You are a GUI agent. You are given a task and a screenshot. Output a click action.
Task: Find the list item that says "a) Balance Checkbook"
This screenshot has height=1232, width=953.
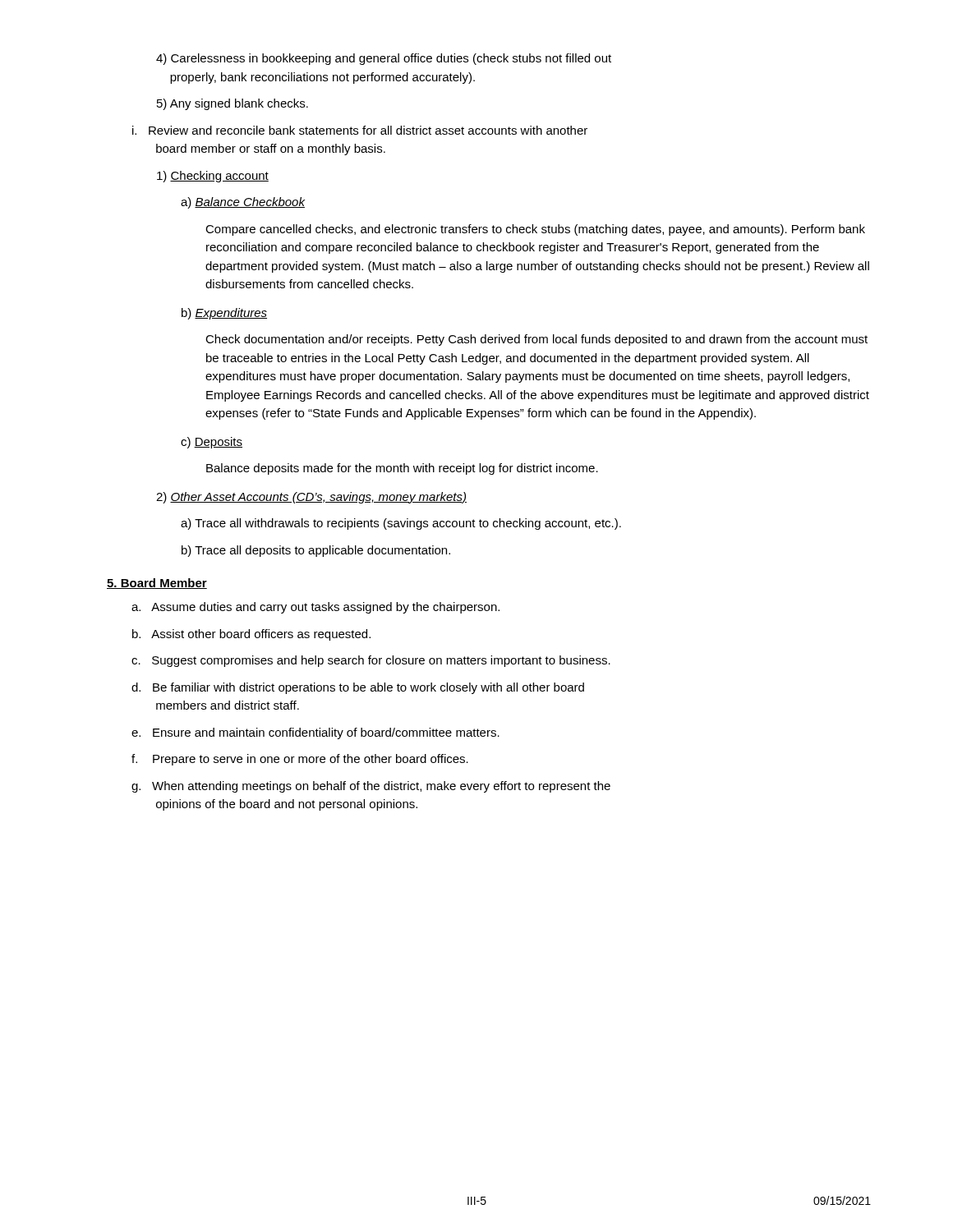click(243, 203)
